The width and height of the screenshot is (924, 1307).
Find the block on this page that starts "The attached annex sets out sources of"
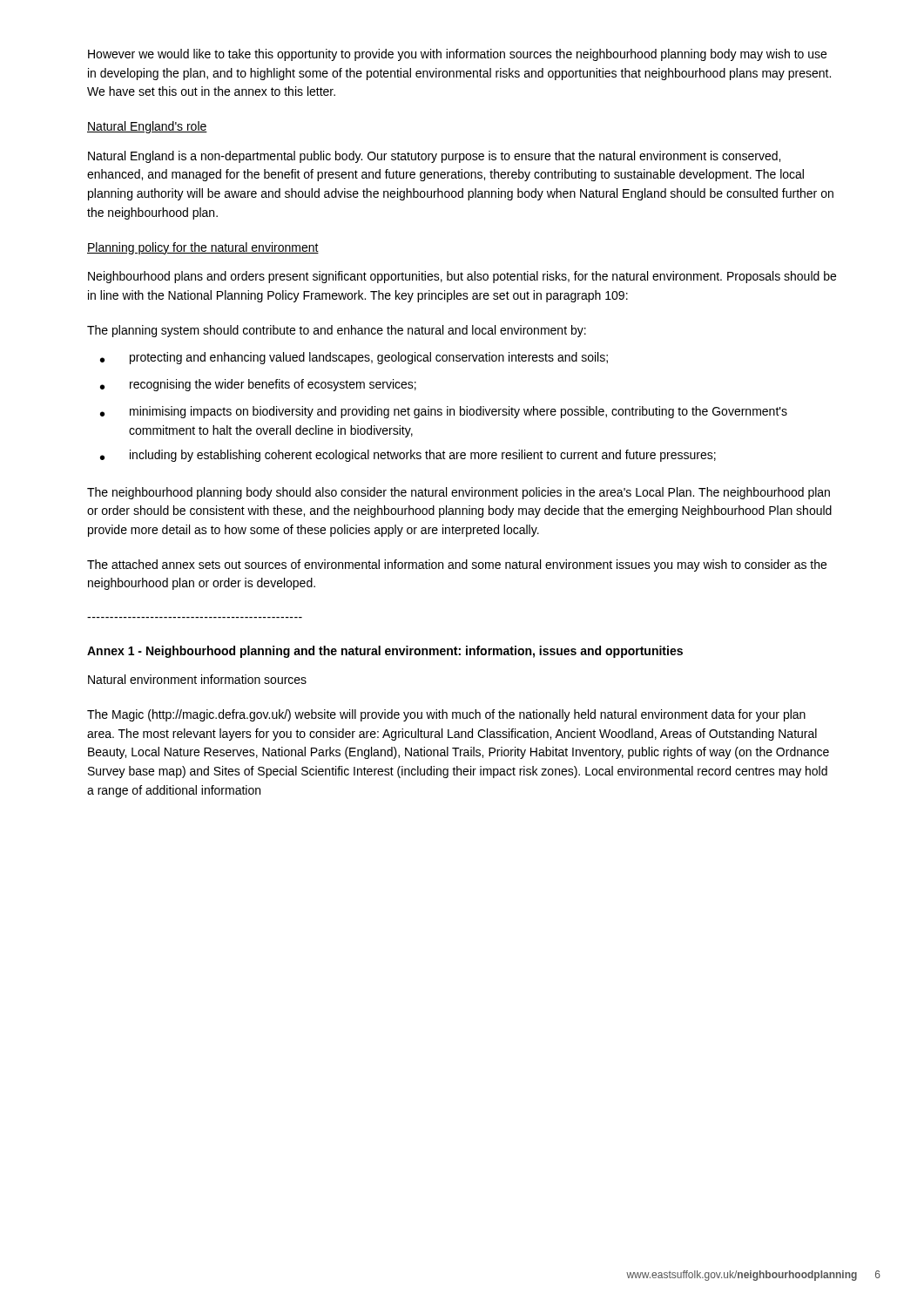tap(457, 574)
